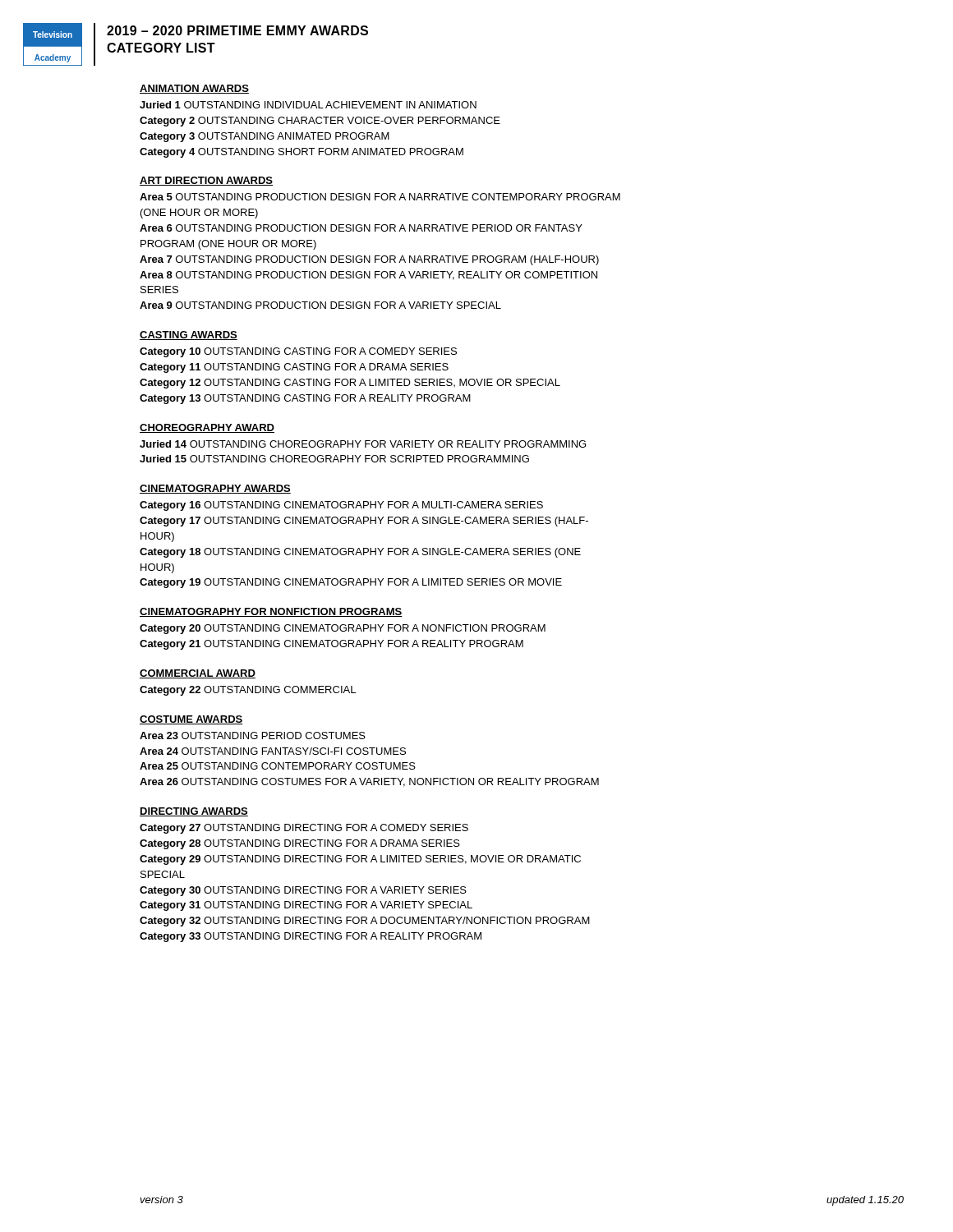The image size is (953, 1232).
Task: Point to the block beginning "Category 19 OUTSTANDING CINEMATOGRAPHY FOR A LIMITED SERIES"
Action: [351, 582]
